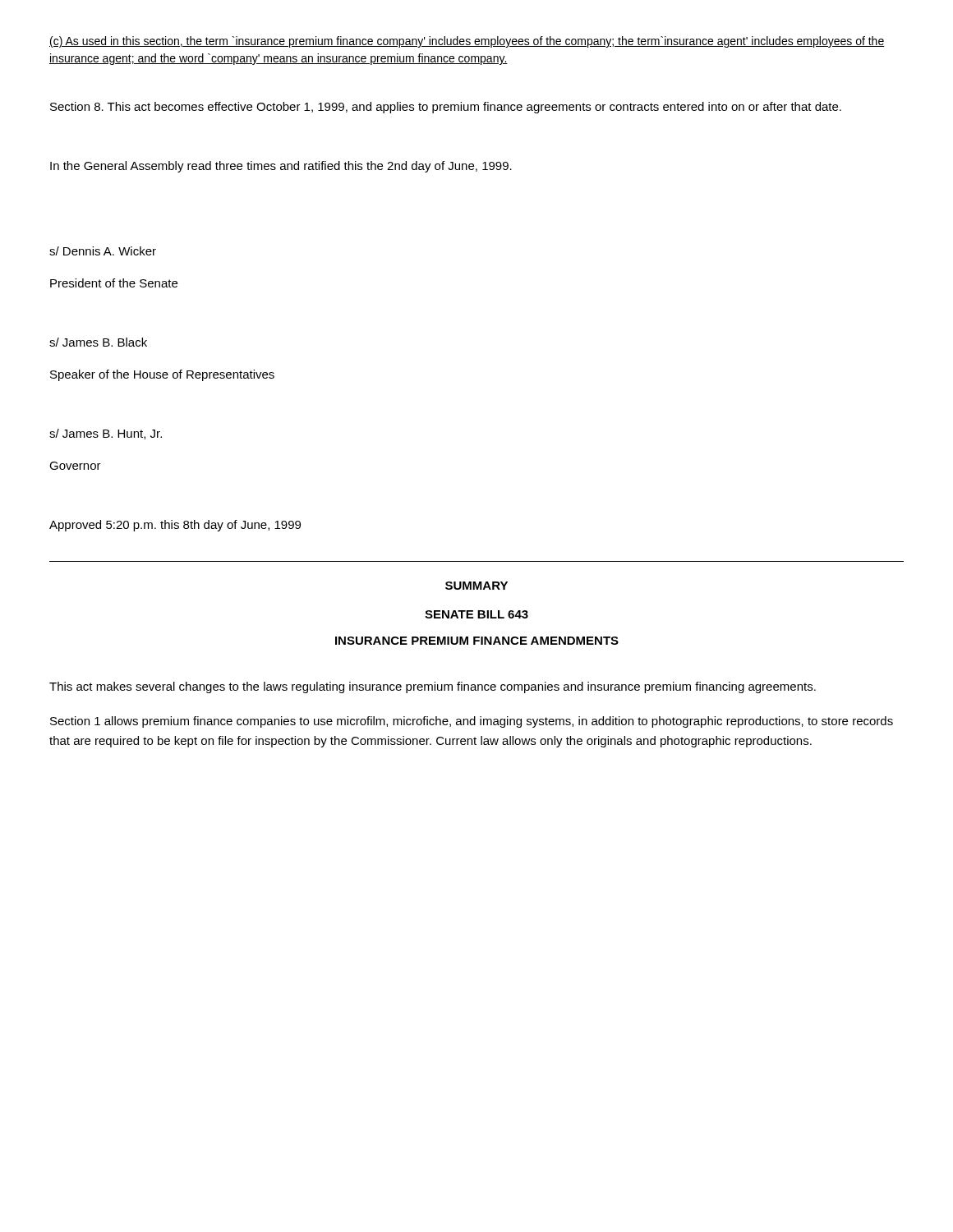Point to the text starting "Approved 5:20 p.m."
953x1232 pixels.
[175, 526]
